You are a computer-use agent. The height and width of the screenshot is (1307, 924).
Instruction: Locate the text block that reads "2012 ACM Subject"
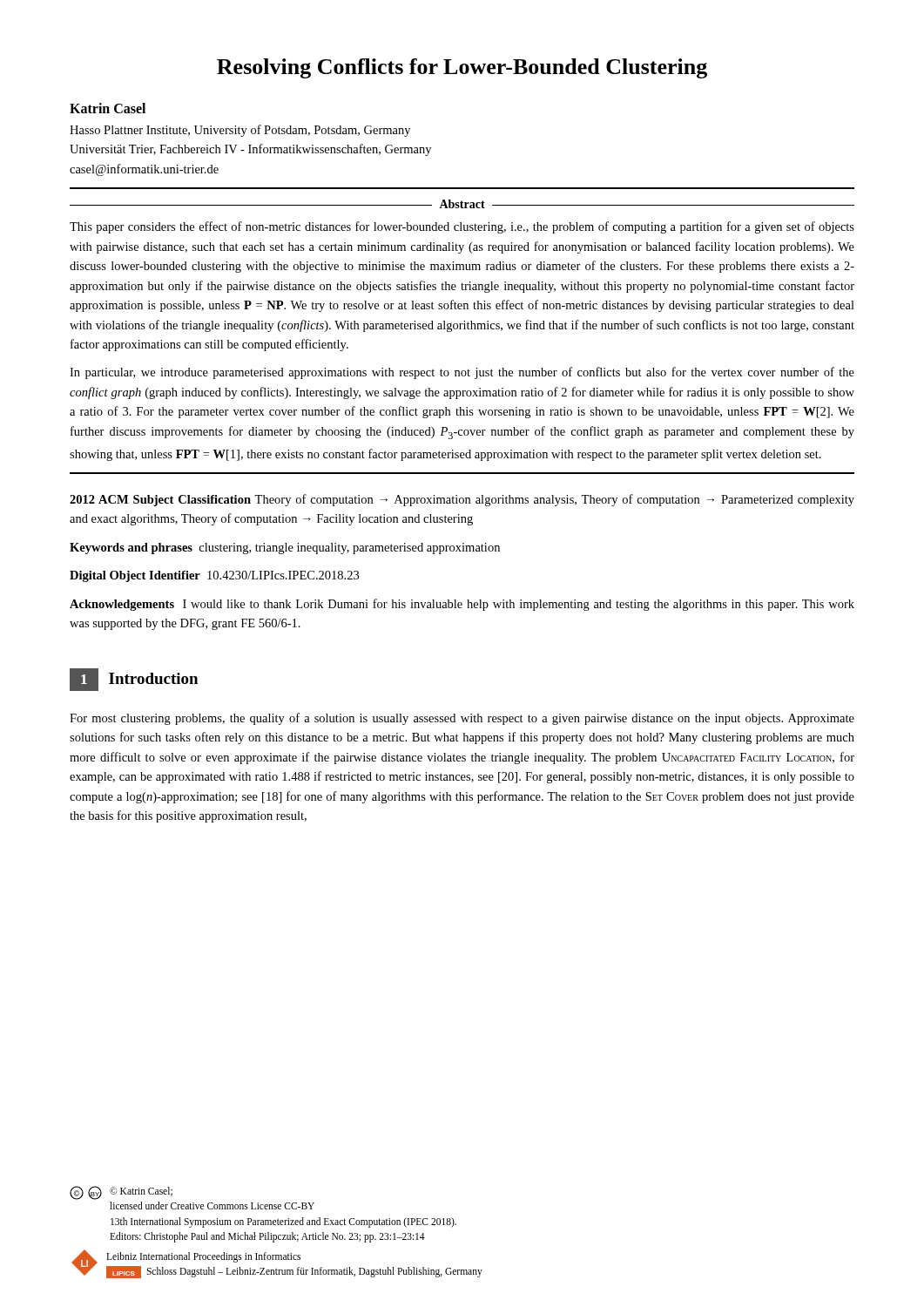(462, 509)
